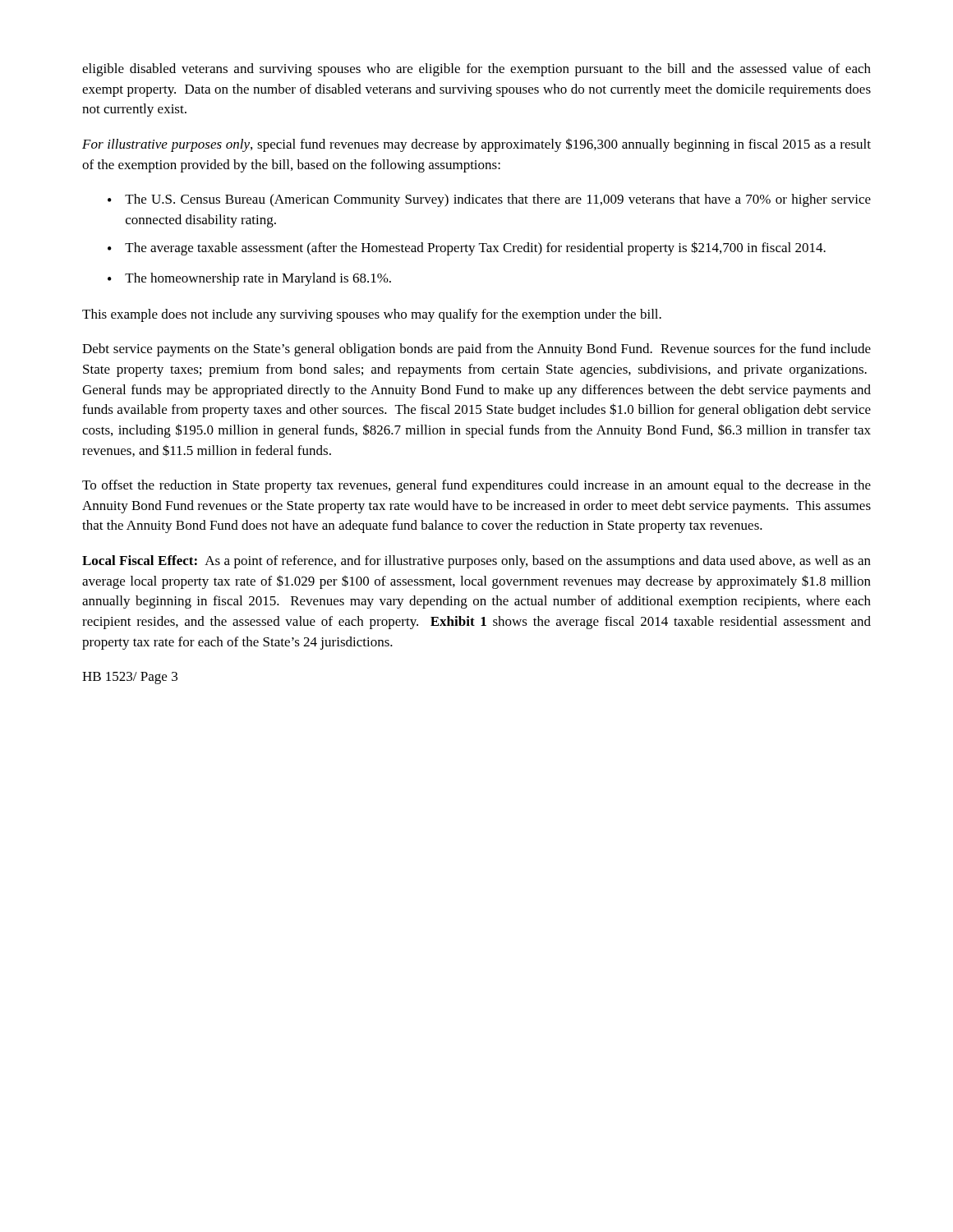Screen dimensions: 1232x953
Task: Locate the text block containing "eligible disabled veterans and surviving spouses who are"
Action: [476, 89]
